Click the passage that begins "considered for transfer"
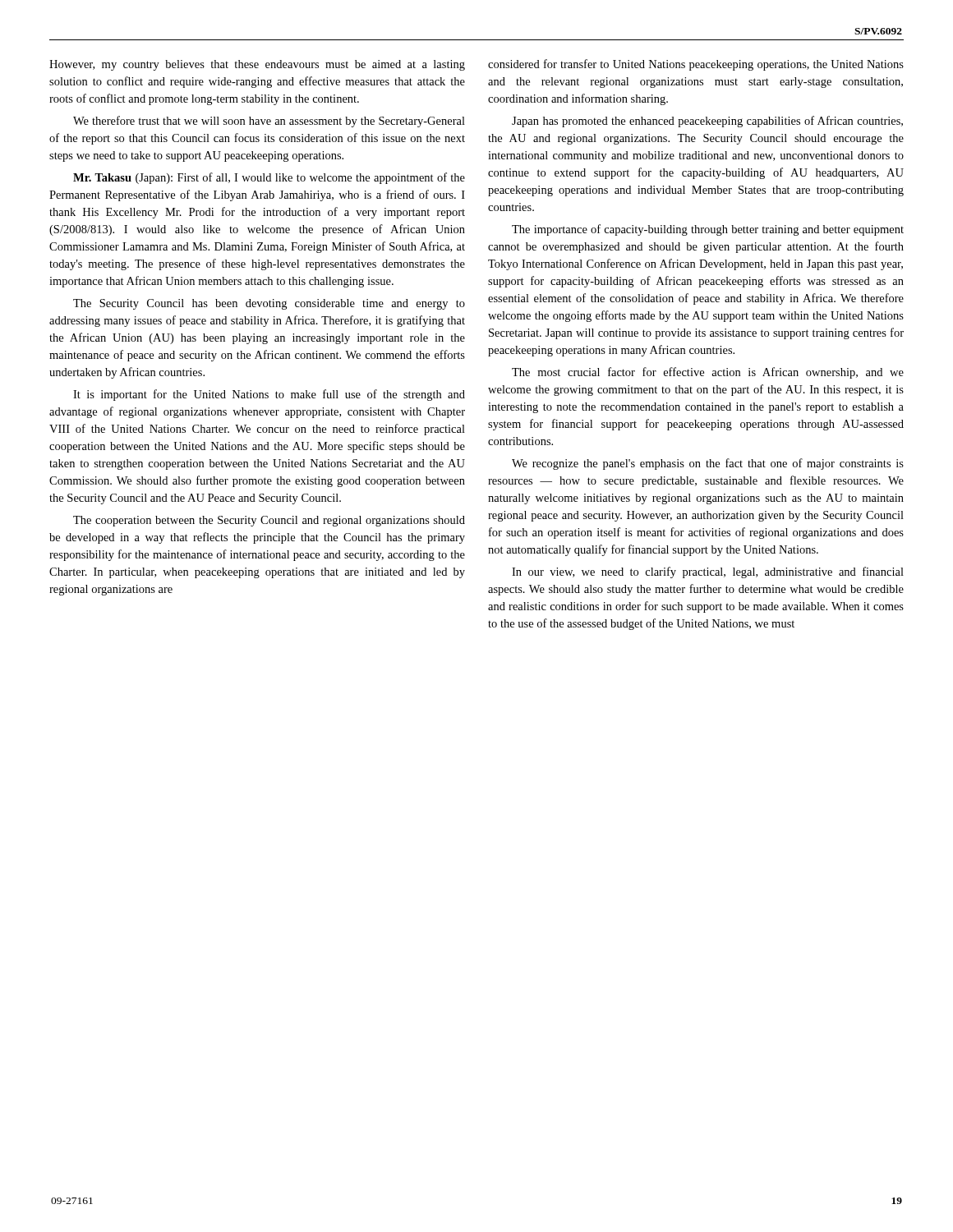This screenshot has width=953, height=1232. (696, 82)
